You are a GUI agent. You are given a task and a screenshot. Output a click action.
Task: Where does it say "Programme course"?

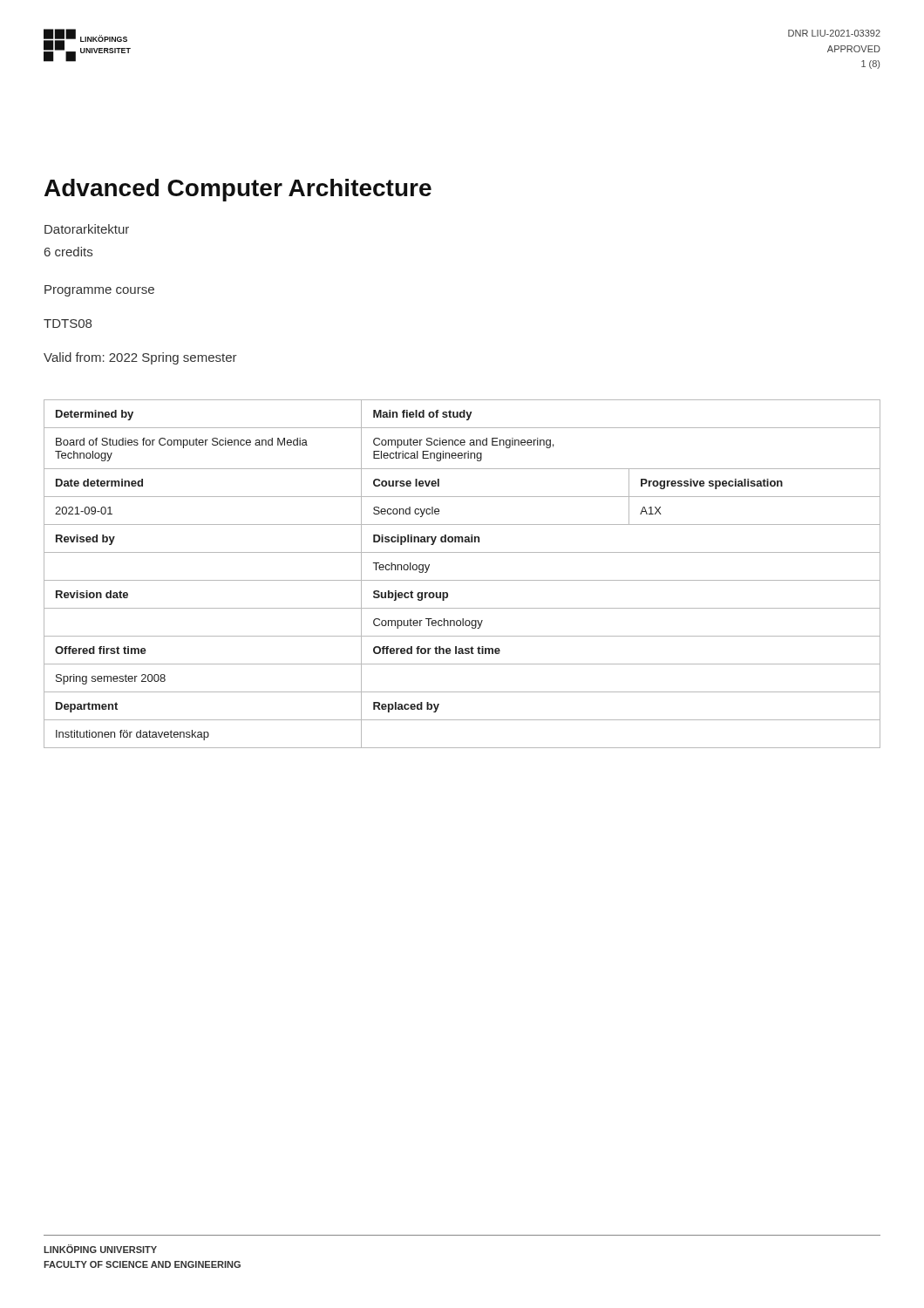pyautogui.click(x=99, y=289)
